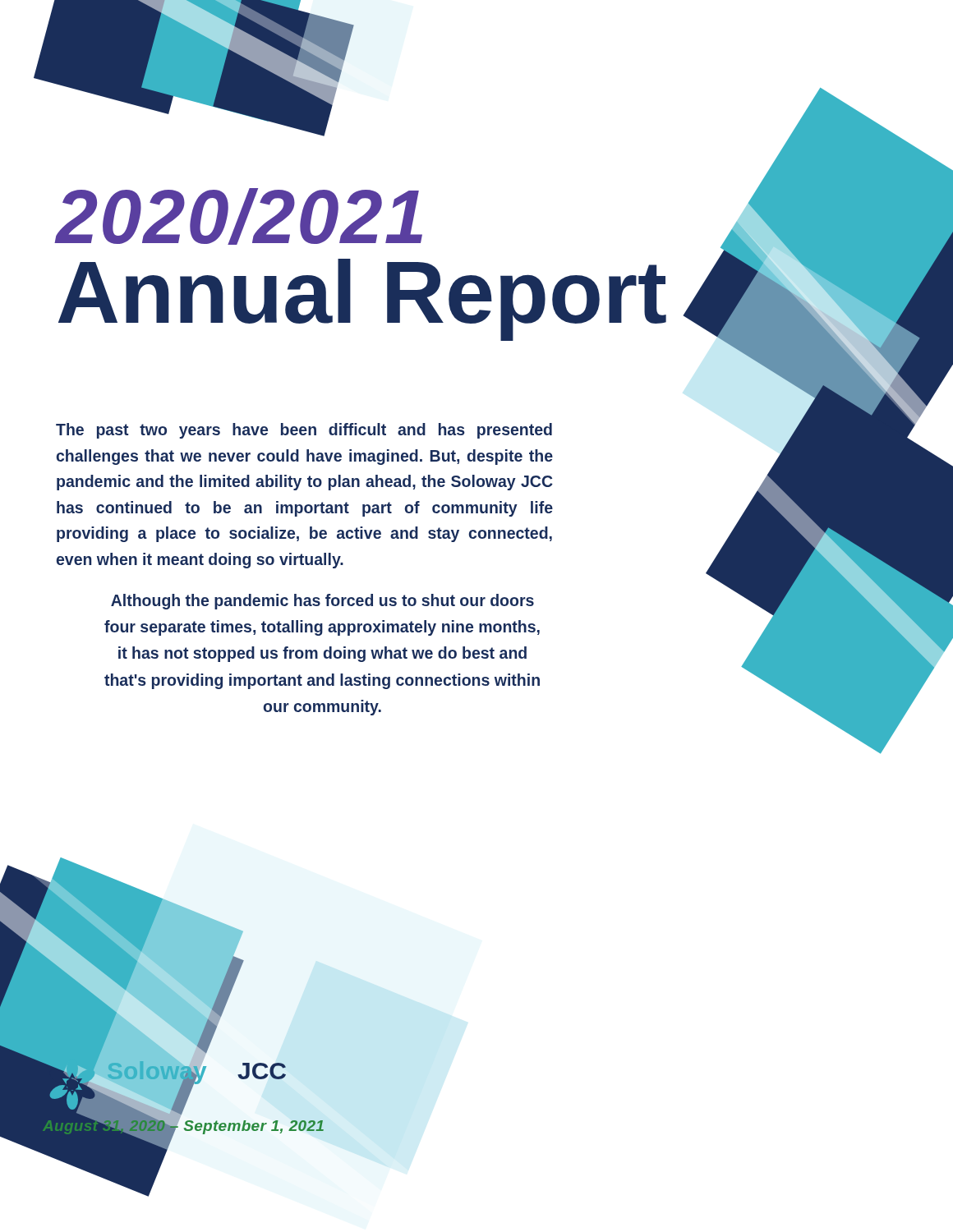
Task: Select the logo
Action: [x=184, y=1095]
